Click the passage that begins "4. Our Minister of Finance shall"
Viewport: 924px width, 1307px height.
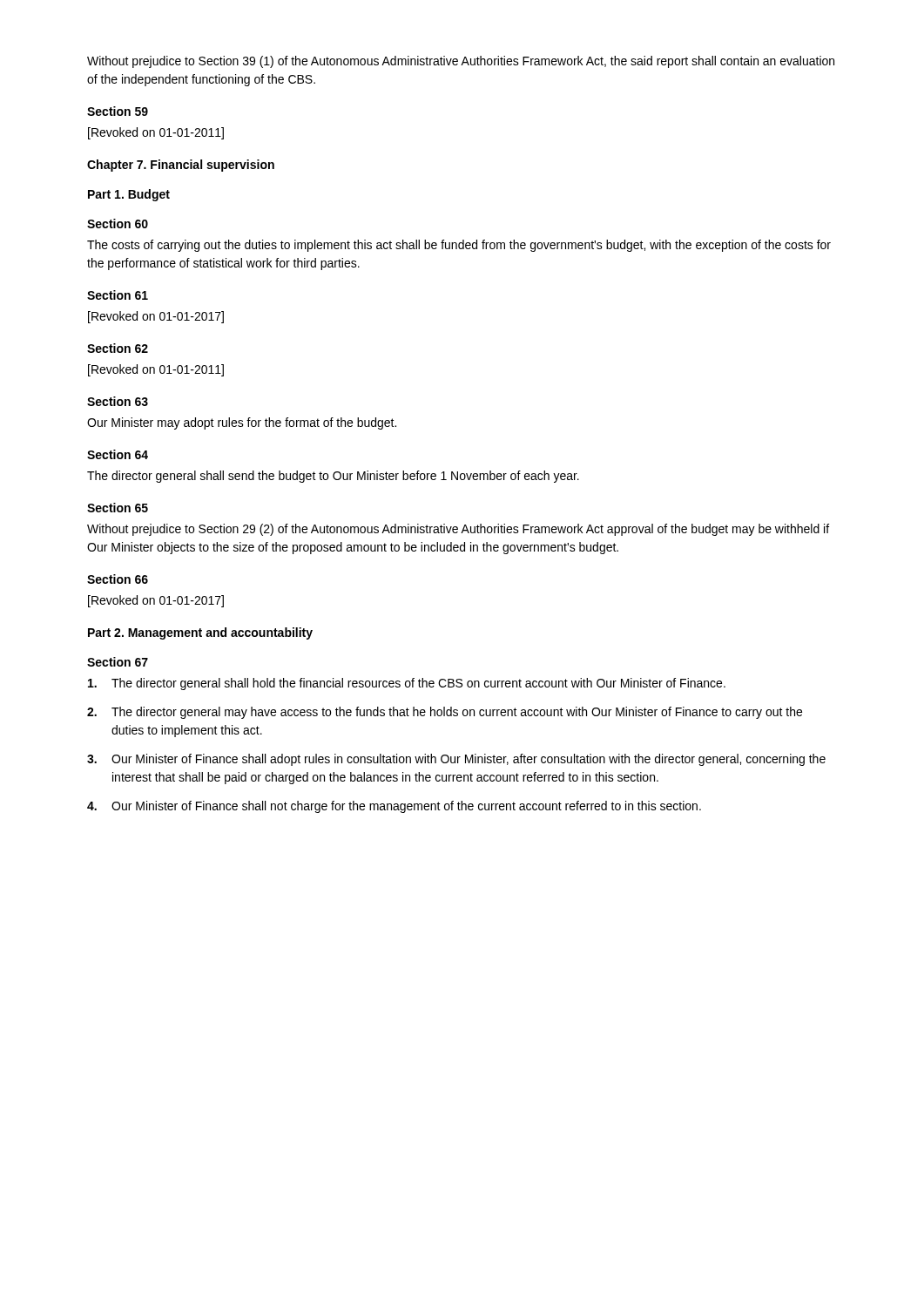pyautogui.click(x=462, y=806)
